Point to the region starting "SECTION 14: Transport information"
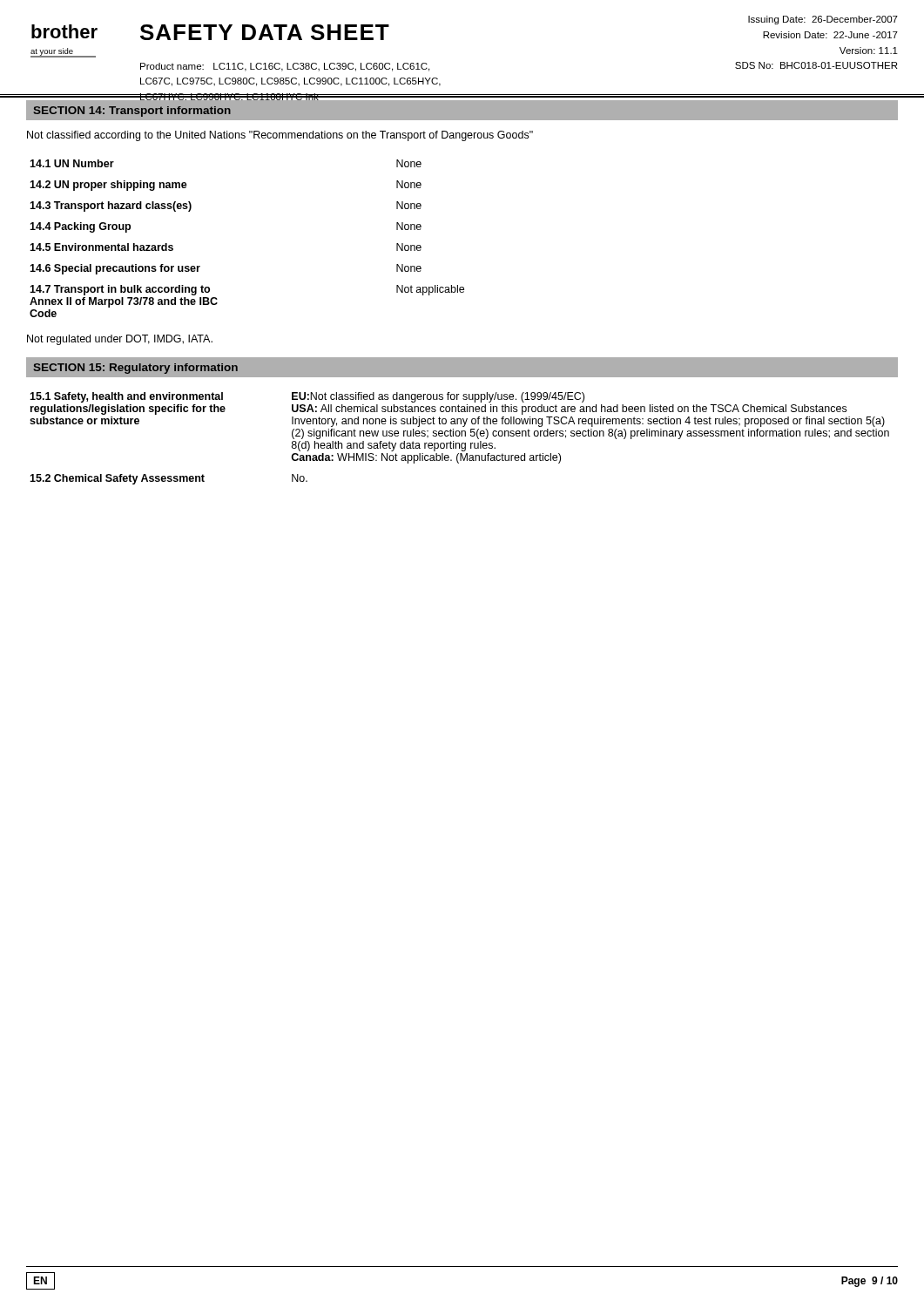Viewport: 924px width, 1307px height. tap(132, 110)
